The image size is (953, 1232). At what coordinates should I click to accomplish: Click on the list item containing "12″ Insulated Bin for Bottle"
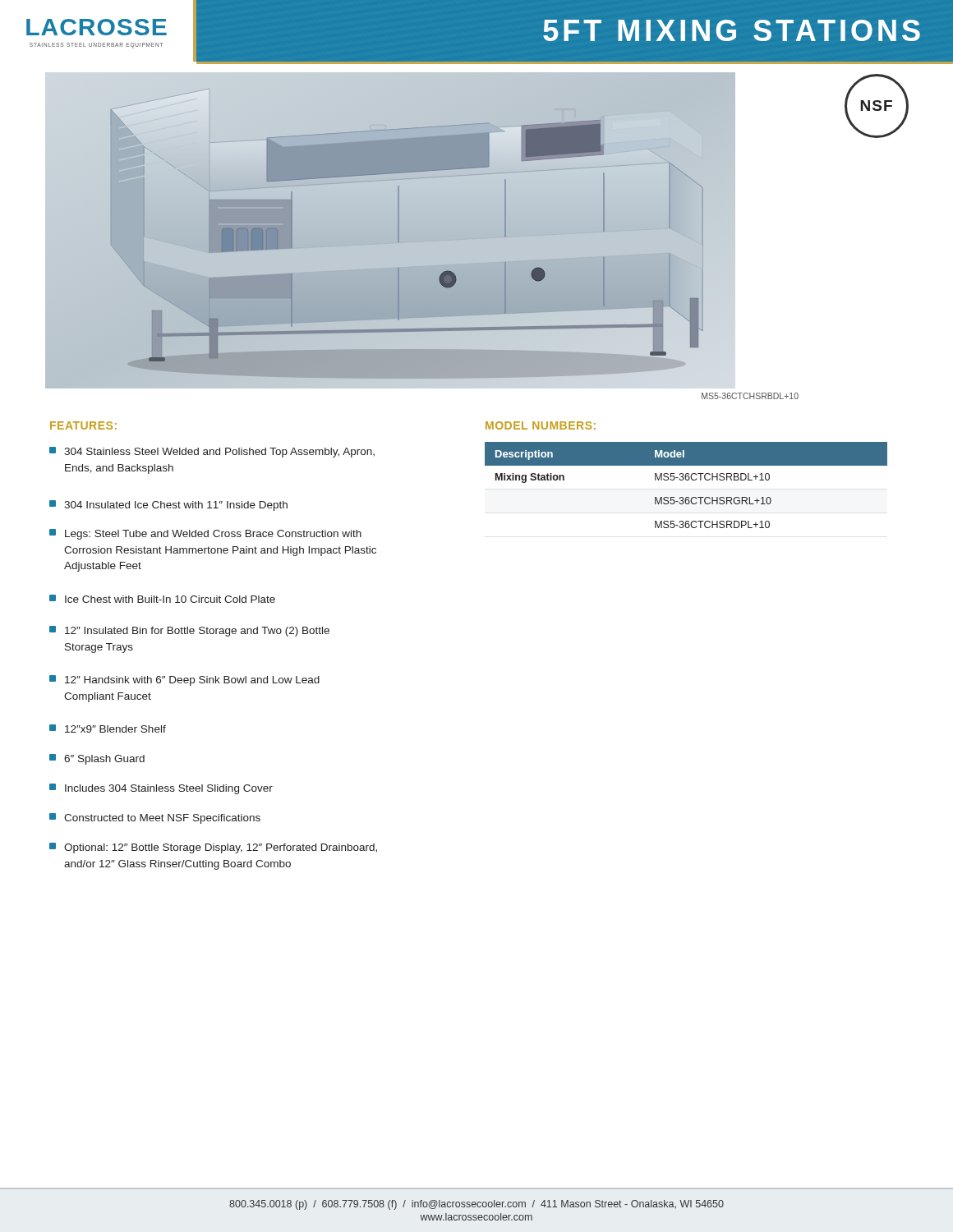[x=190, y=639]
